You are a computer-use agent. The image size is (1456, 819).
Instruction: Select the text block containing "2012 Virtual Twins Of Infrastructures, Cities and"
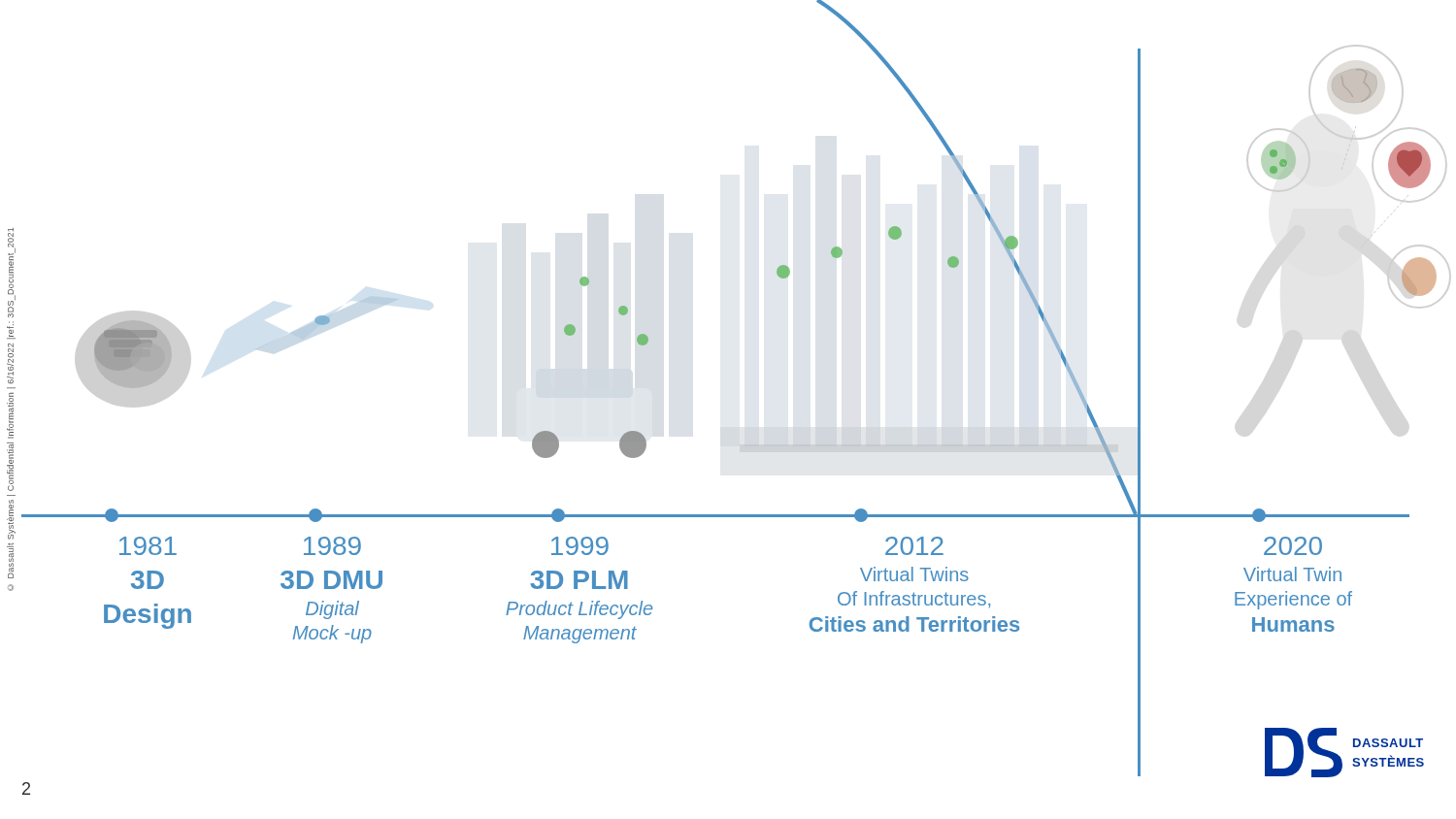914,583
